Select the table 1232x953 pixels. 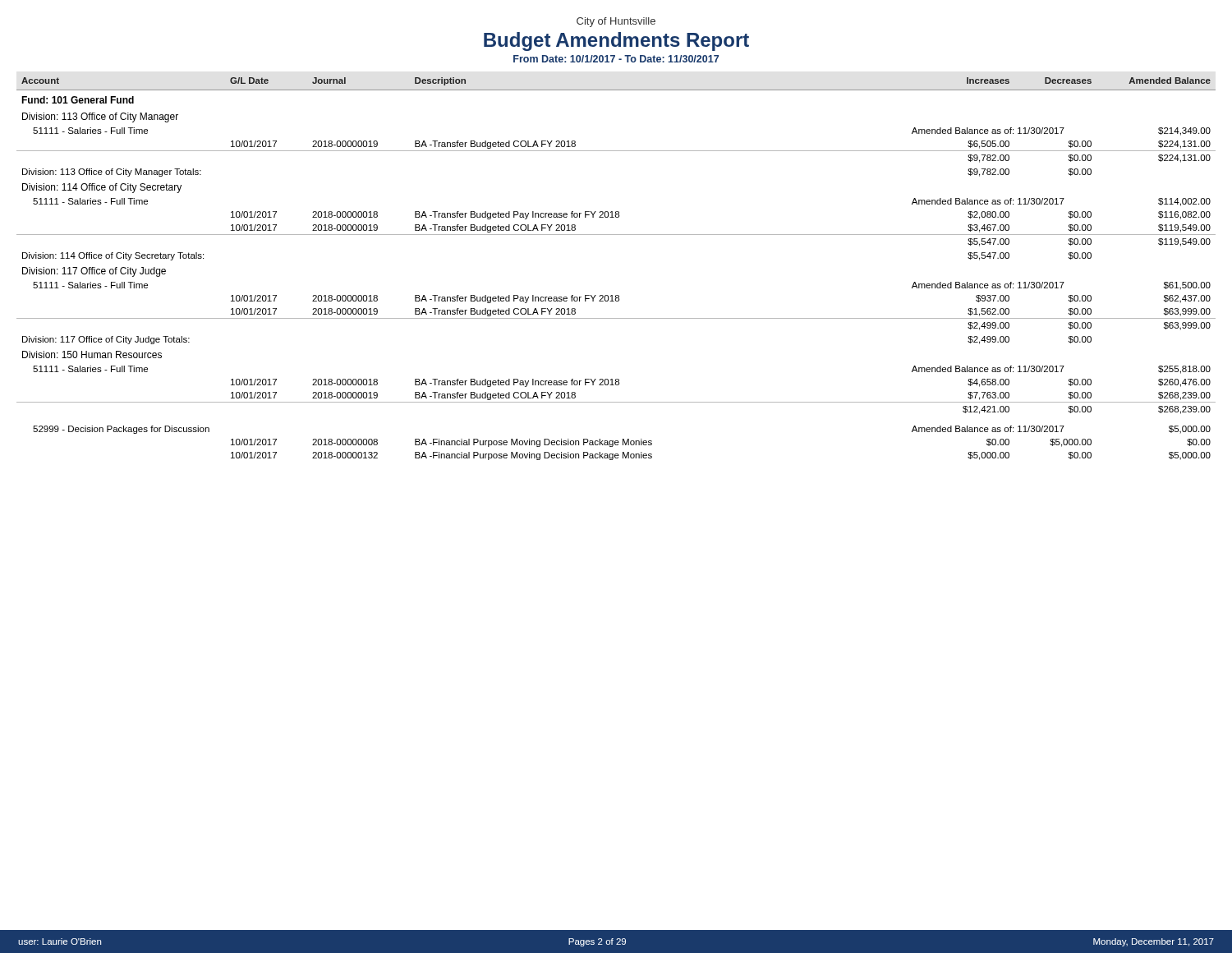pyautogui.click(x=616, y=267)
